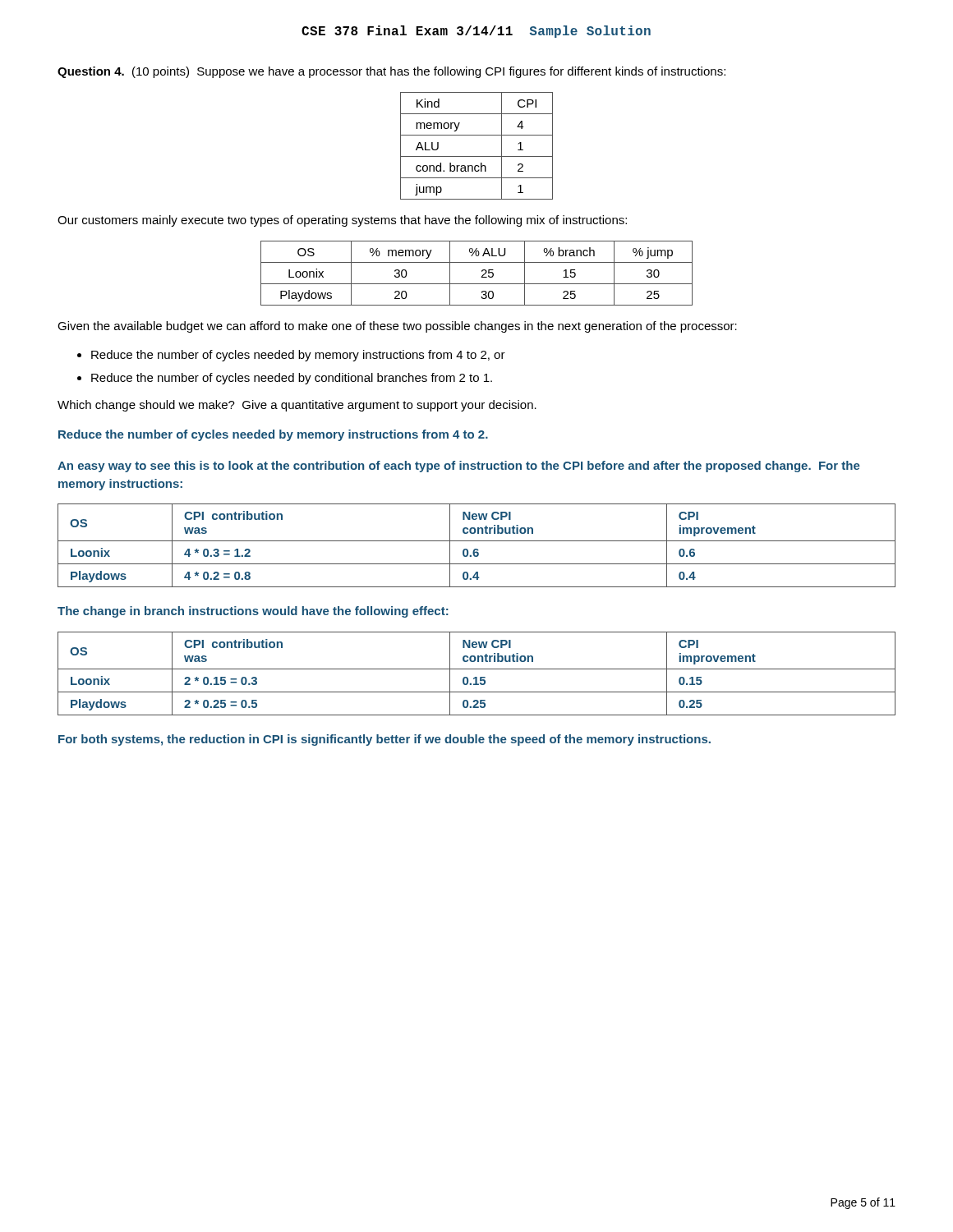The height and width of the screenshot is (1232, 953).
Task: Click on the text block with the text "An easy way to see"
Action: coord(459,474)
